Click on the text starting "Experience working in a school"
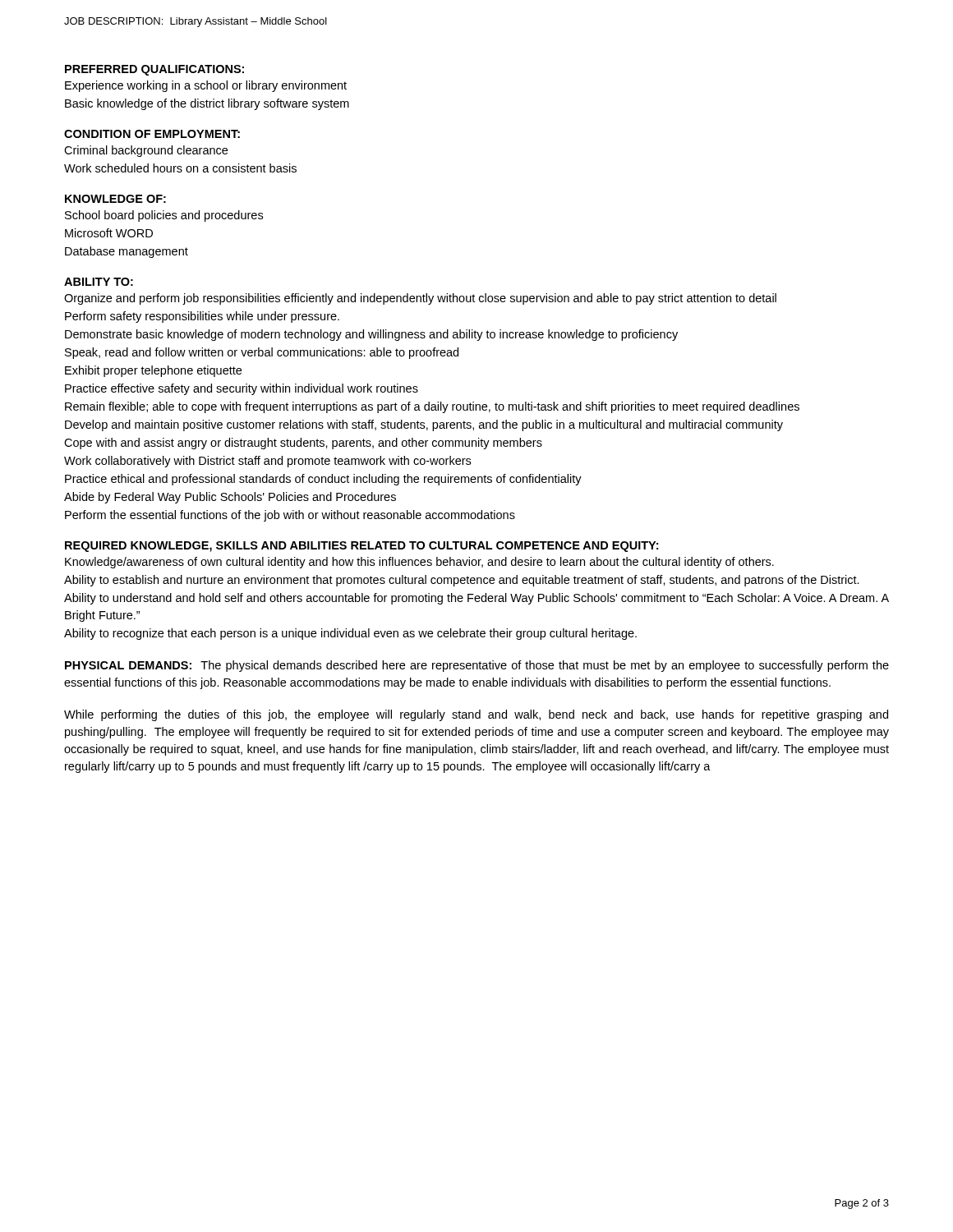Image resolution: width=953 pixels, height=1232 pixels. (206, 86)
